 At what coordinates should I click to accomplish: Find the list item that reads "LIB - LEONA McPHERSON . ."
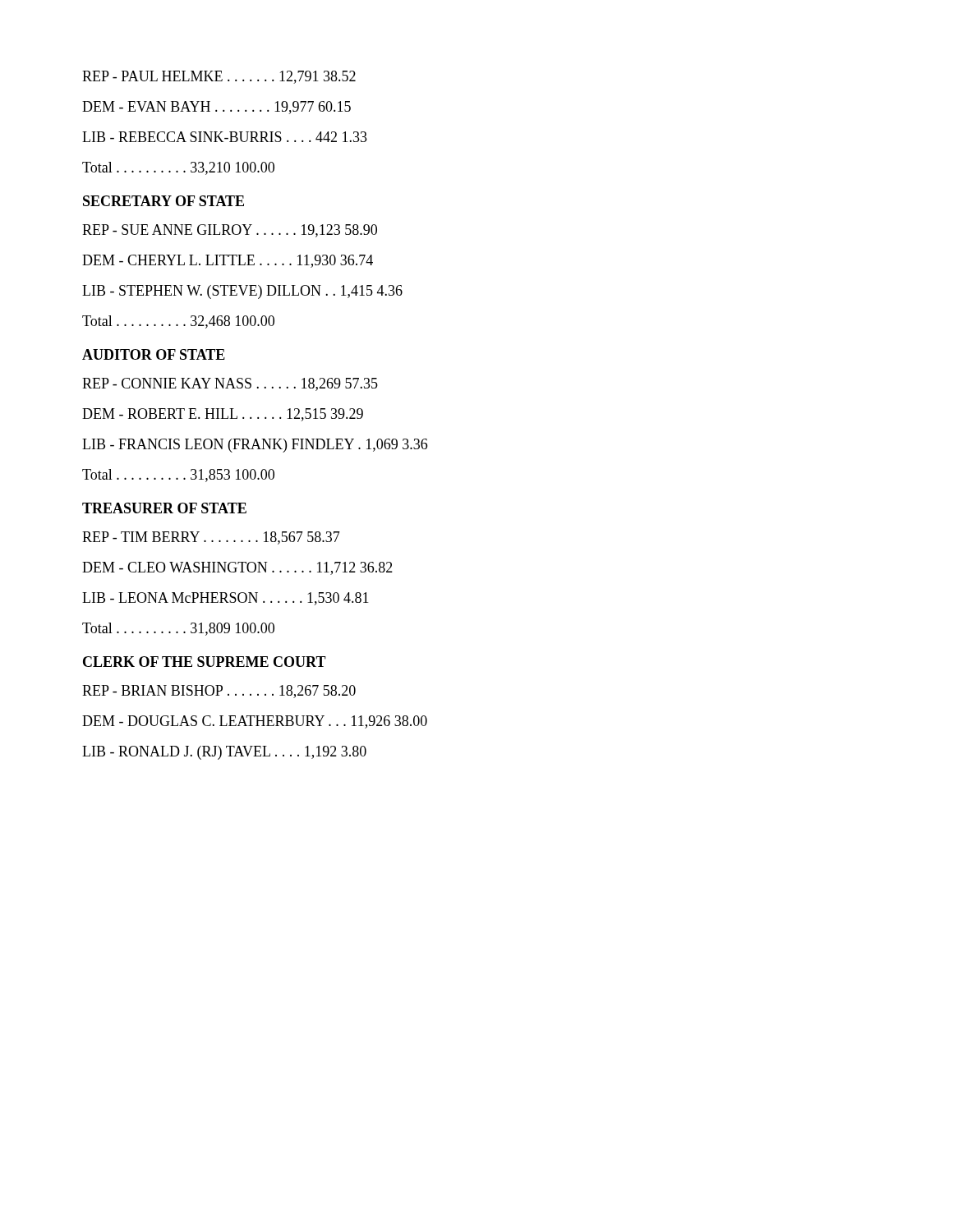point(226,598)
